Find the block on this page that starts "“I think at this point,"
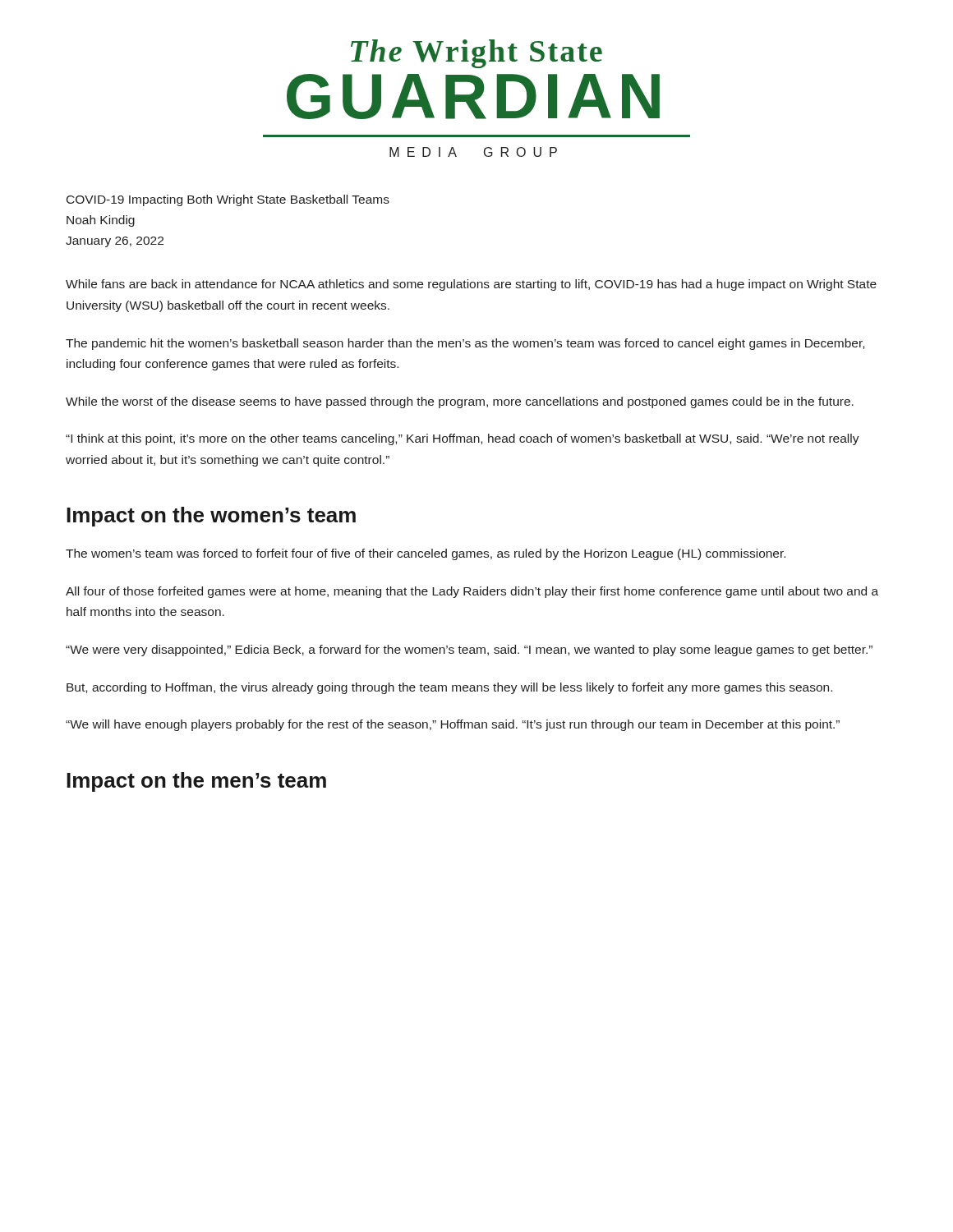The height and width of the screenshot is (1232, 953). tap(462, 449)
